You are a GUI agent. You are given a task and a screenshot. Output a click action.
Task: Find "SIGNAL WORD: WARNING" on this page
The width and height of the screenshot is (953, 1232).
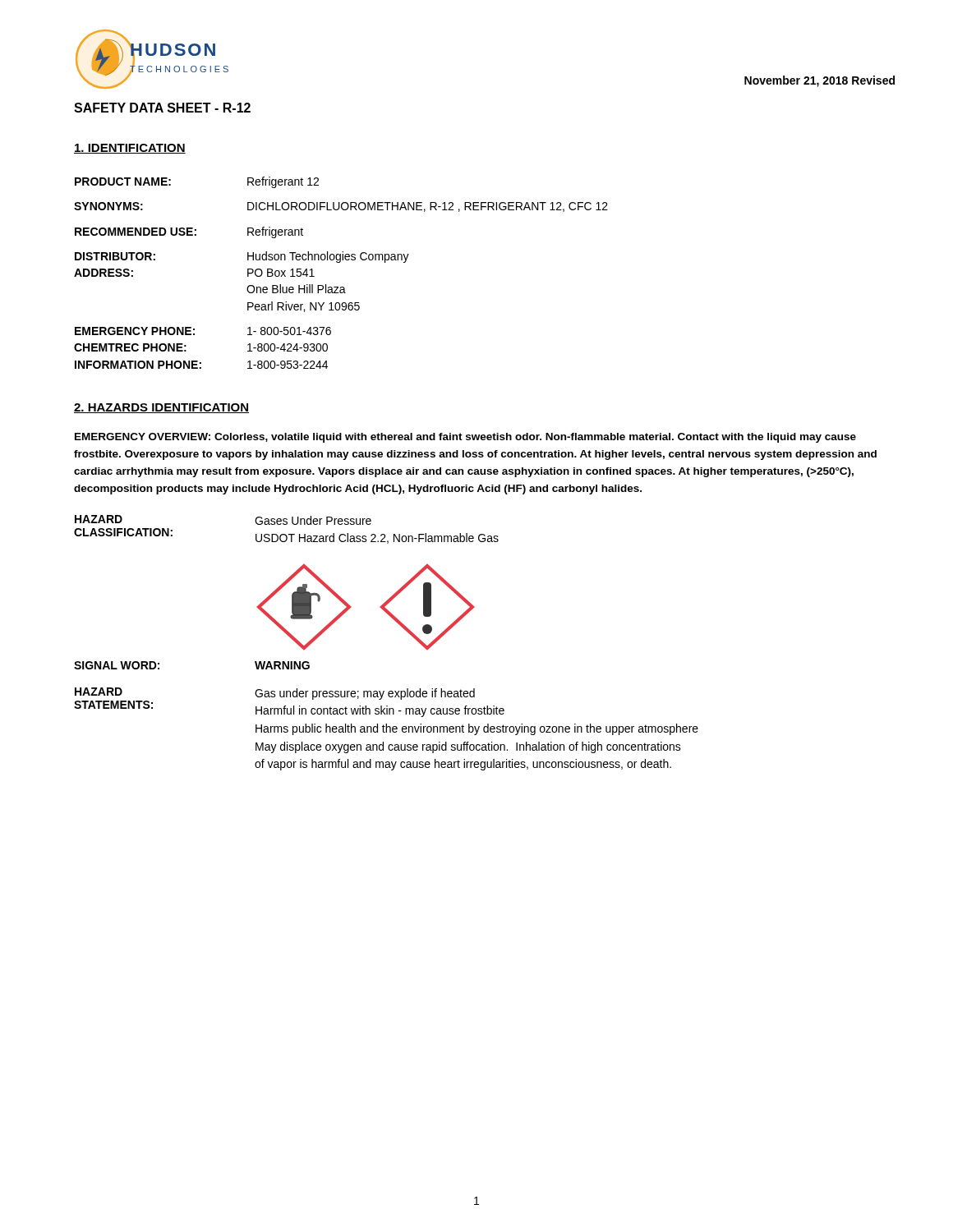(x=113, y=665)
